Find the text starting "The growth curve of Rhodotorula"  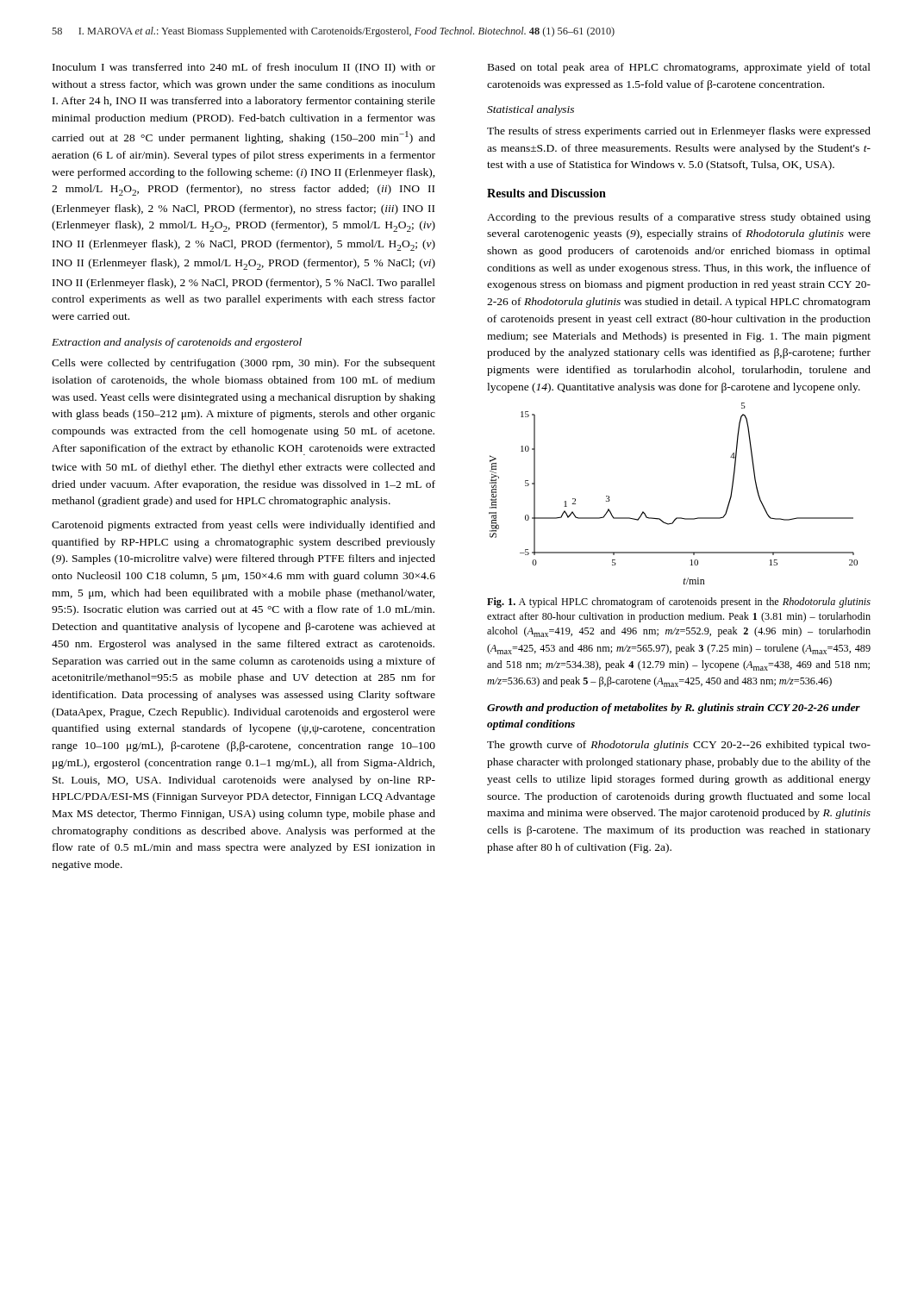(679, 796)
